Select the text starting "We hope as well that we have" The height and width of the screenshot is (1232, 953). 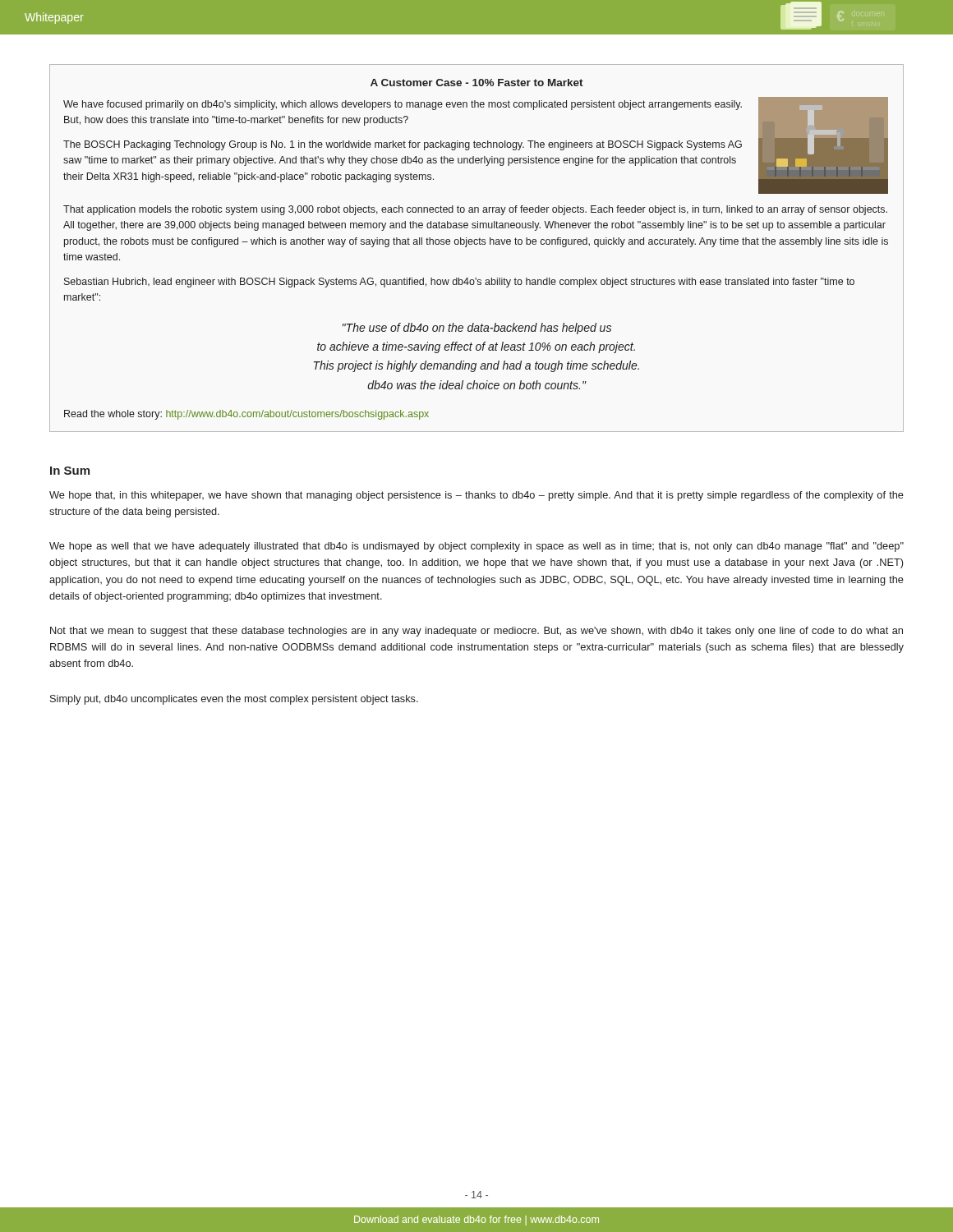tap(476, 571)
